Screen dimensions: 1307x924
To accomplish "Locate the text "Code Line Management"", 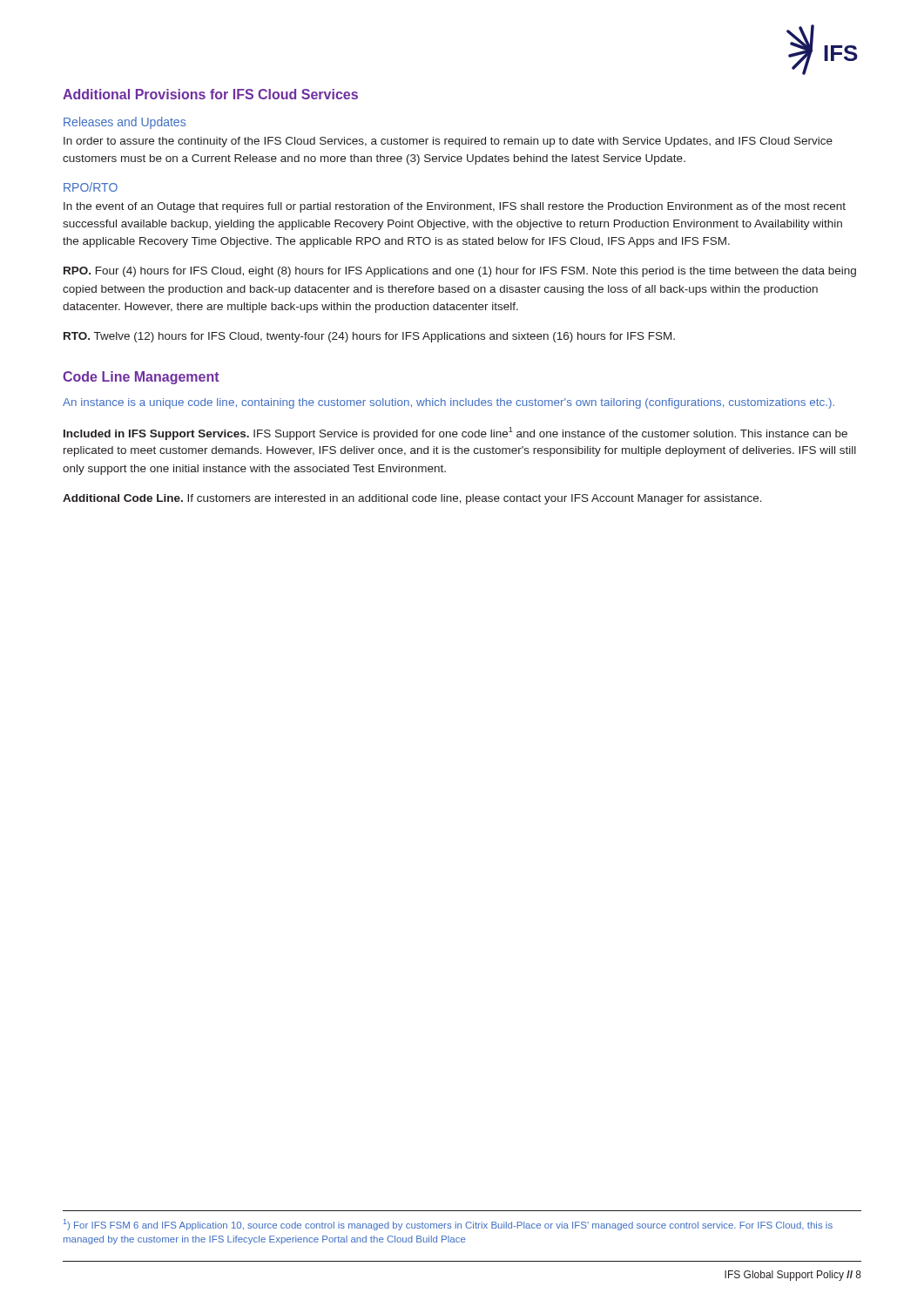I will [141, 377].
